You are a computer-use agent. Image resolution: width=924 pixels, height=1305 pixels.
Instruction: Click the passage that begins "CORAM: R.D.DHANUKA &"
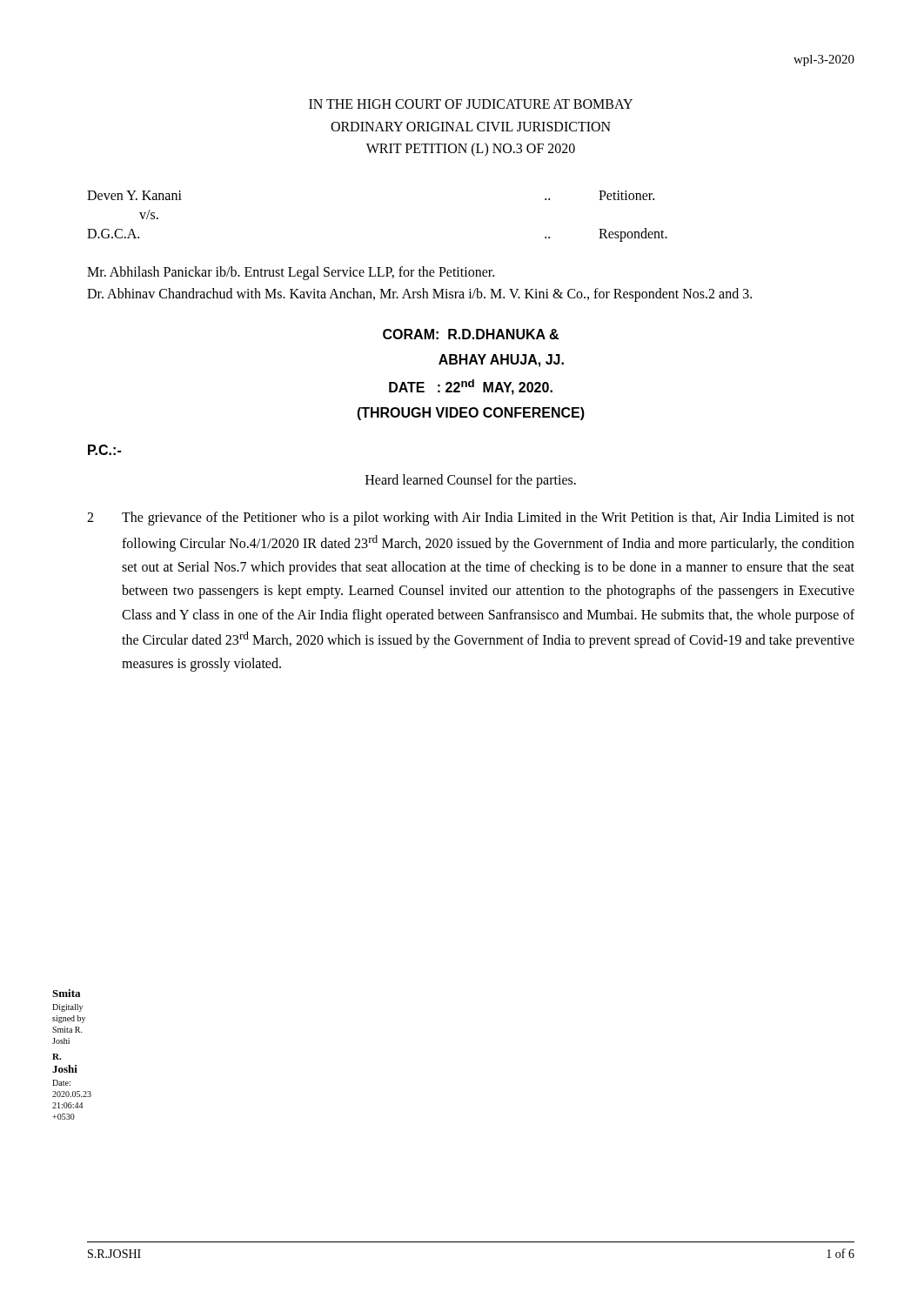[471, 373]
